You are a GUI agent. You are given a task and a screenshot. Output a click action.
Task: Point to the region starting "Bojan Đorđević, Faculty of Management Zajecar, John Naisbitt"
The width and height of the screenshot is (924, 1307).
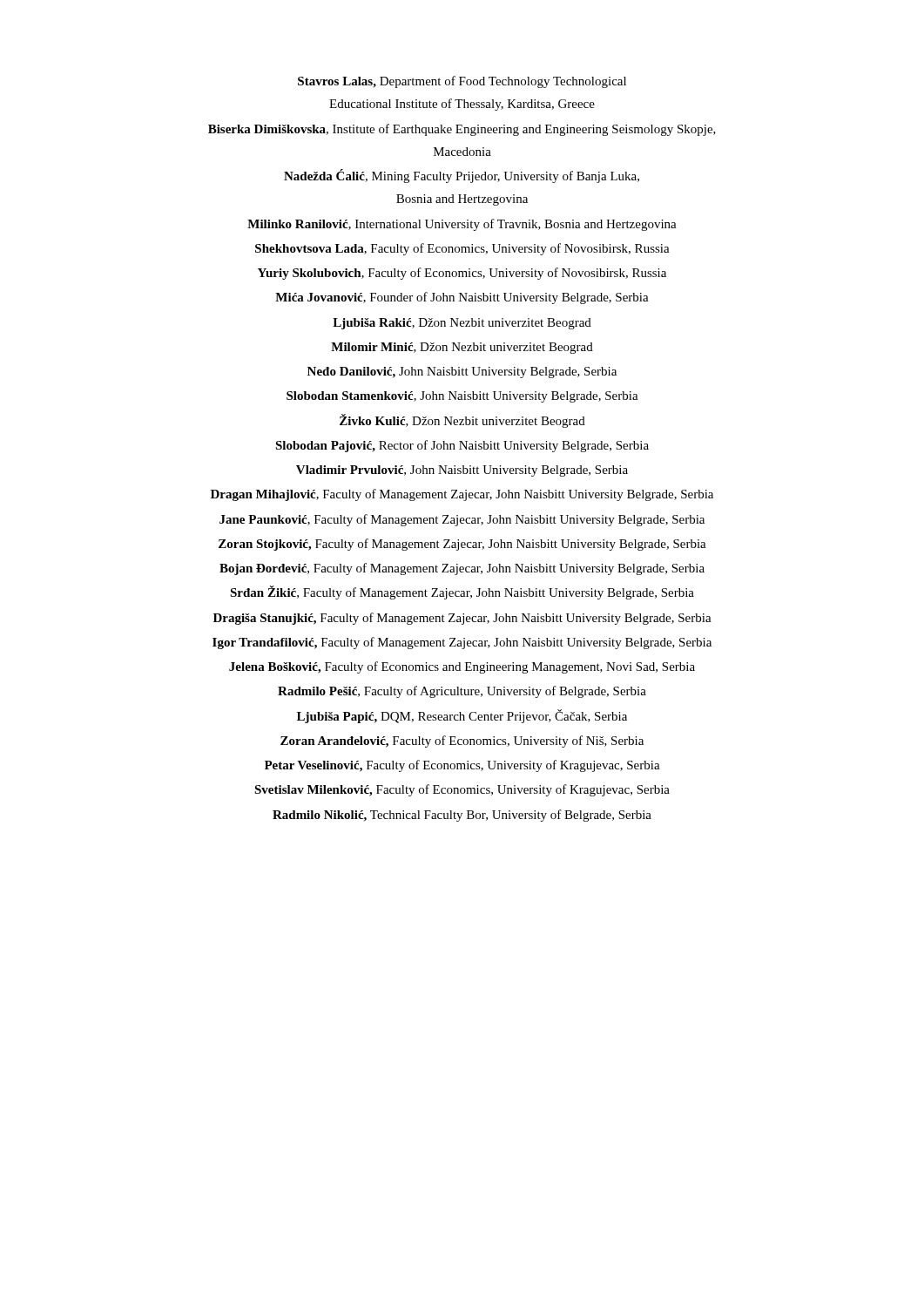click(462, 568)
